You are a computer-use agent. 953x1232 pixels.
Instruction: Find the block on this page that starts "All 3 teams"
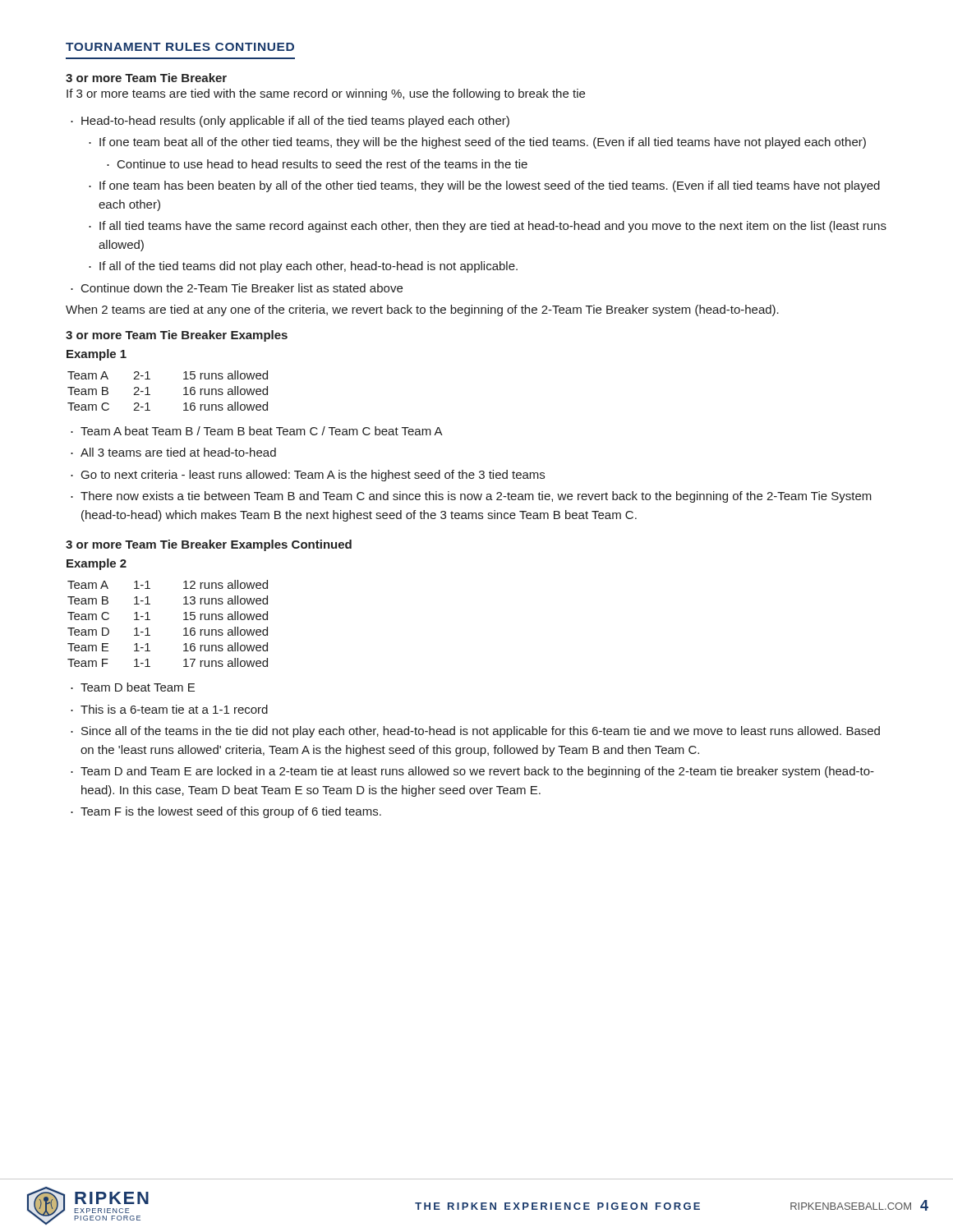(173, 452)
